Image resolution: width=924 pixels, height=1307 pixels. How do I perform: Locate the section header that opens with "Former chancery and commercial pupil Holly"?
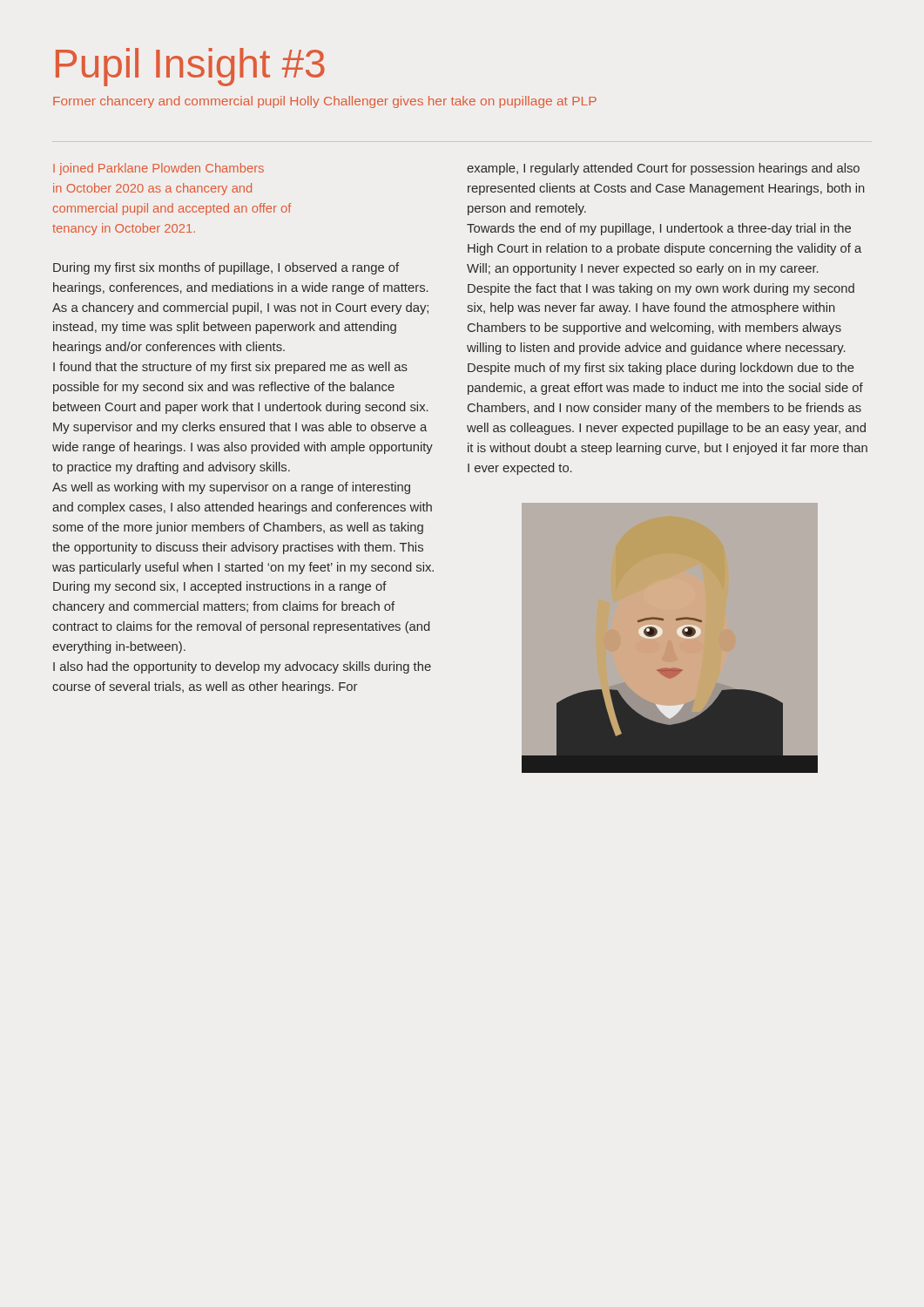[462, 101]
